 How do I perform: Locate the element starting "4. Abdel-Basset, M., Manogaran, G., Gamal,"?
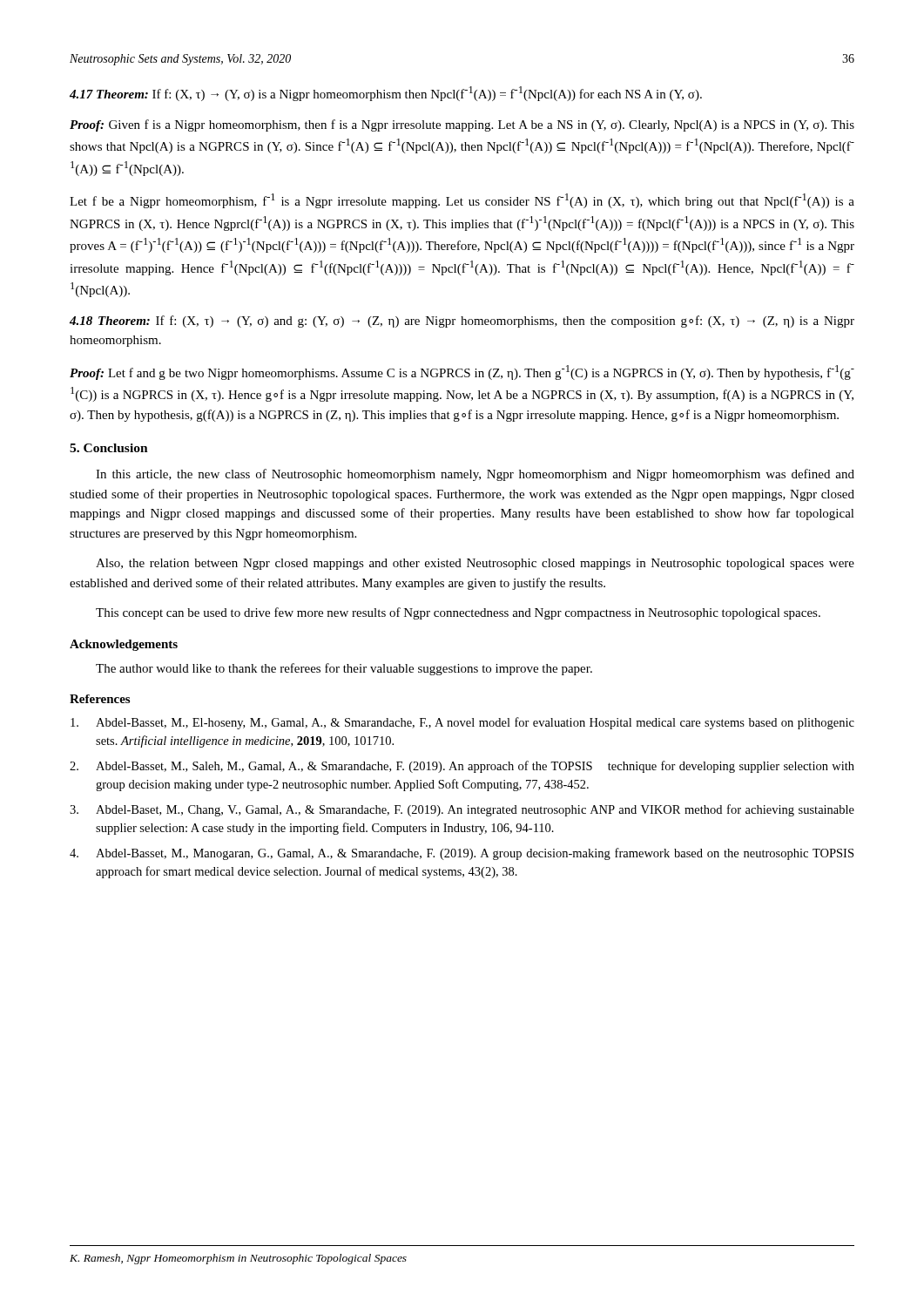click(462, 863)
